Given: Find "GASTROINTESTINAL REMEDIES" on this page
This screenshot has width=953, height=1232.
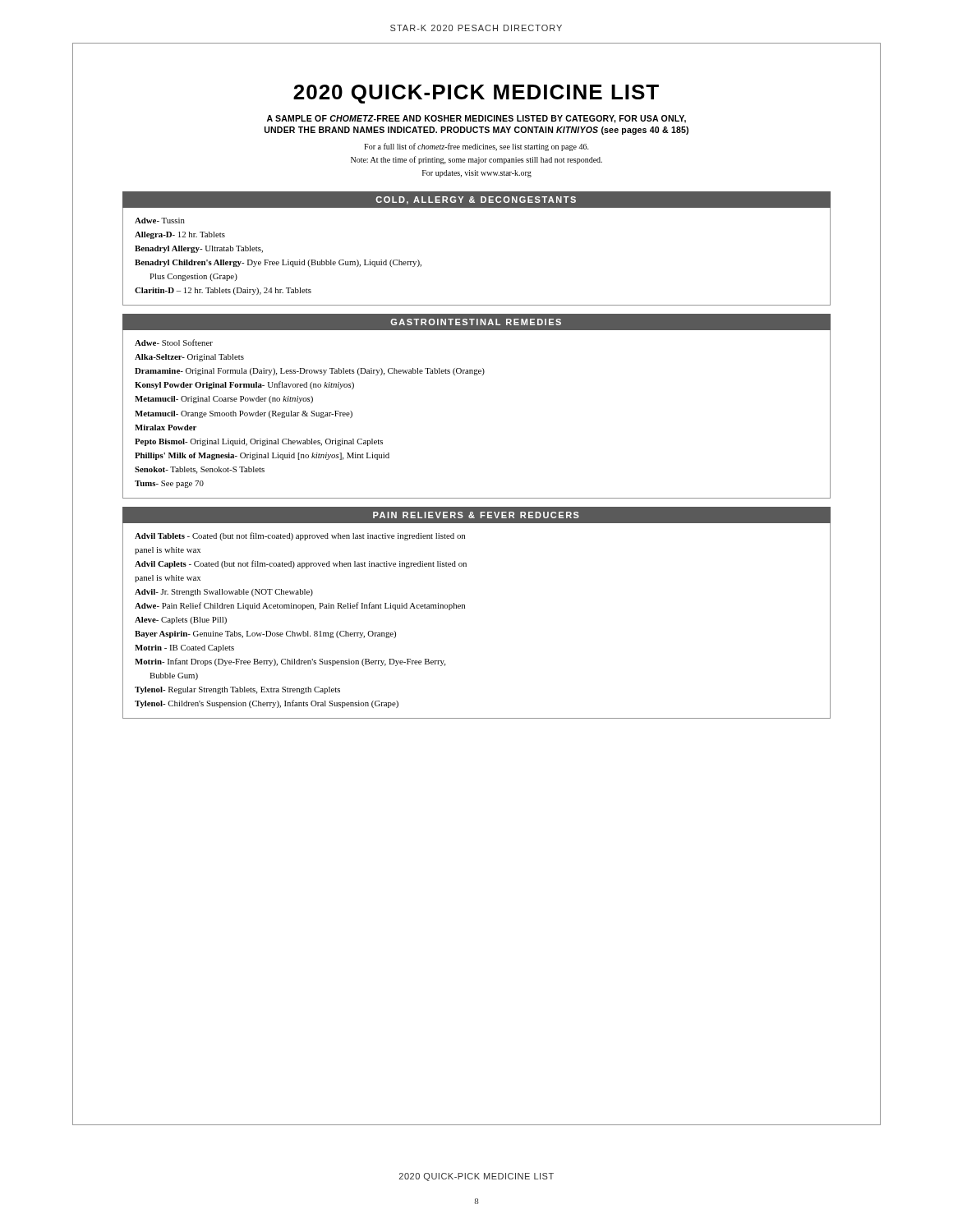Looking at the screenshot, I should 476,322.
